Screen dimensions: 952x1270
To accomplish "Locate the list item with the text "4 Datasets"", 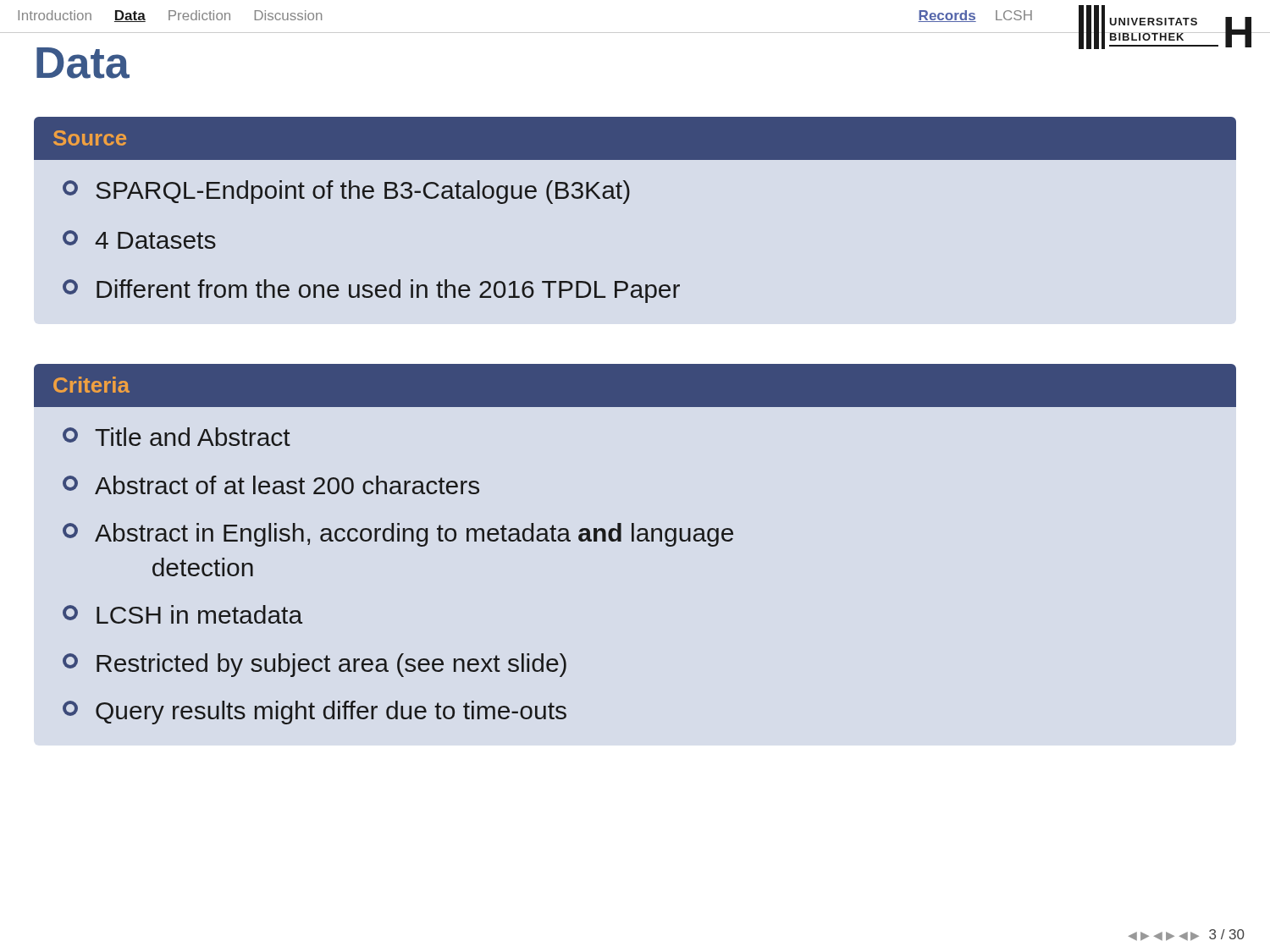I will coord(139,240).
